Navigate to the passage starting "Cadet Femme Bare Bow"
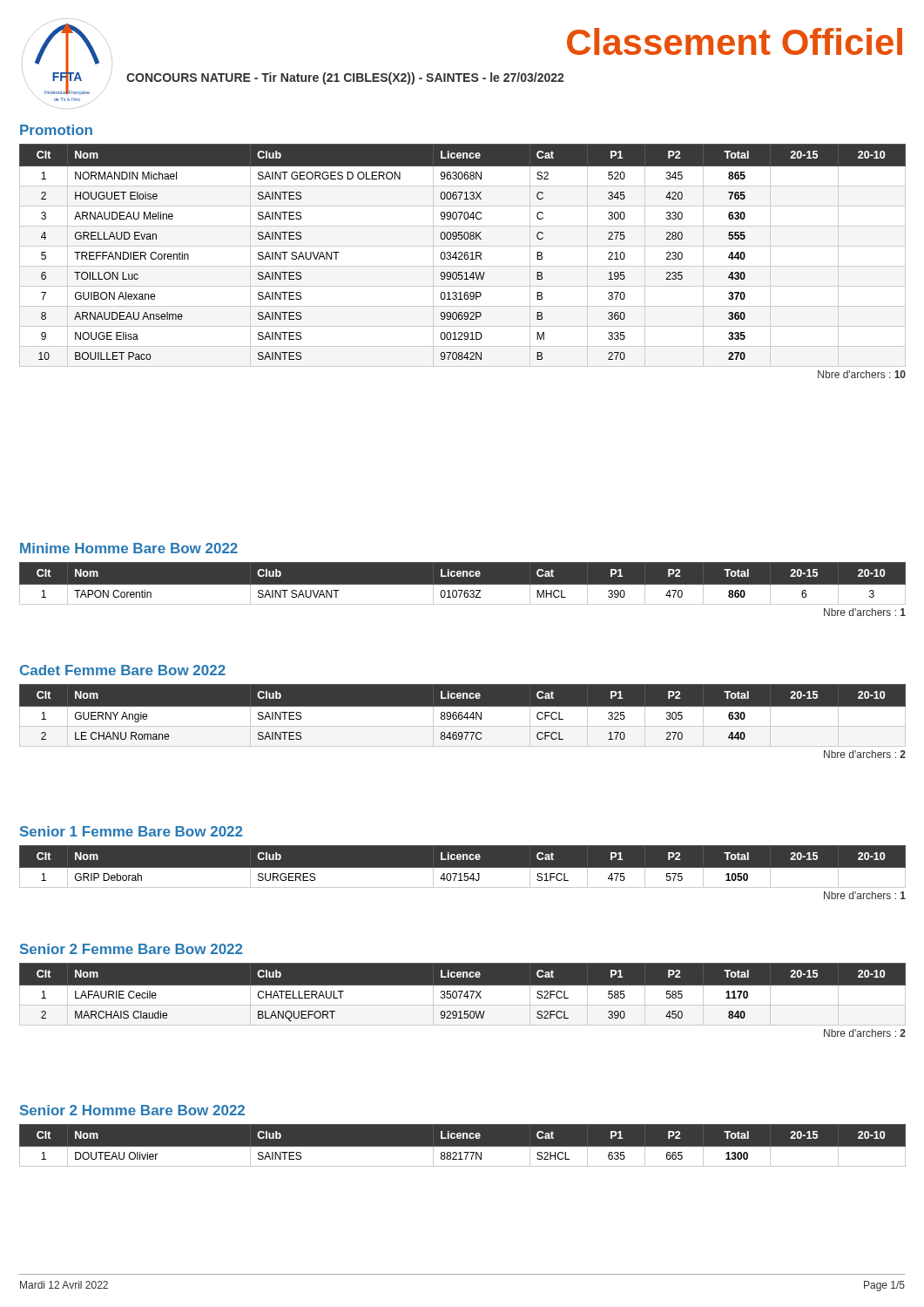This screenshot has width=924, height=1307. (x=122, y=670)
